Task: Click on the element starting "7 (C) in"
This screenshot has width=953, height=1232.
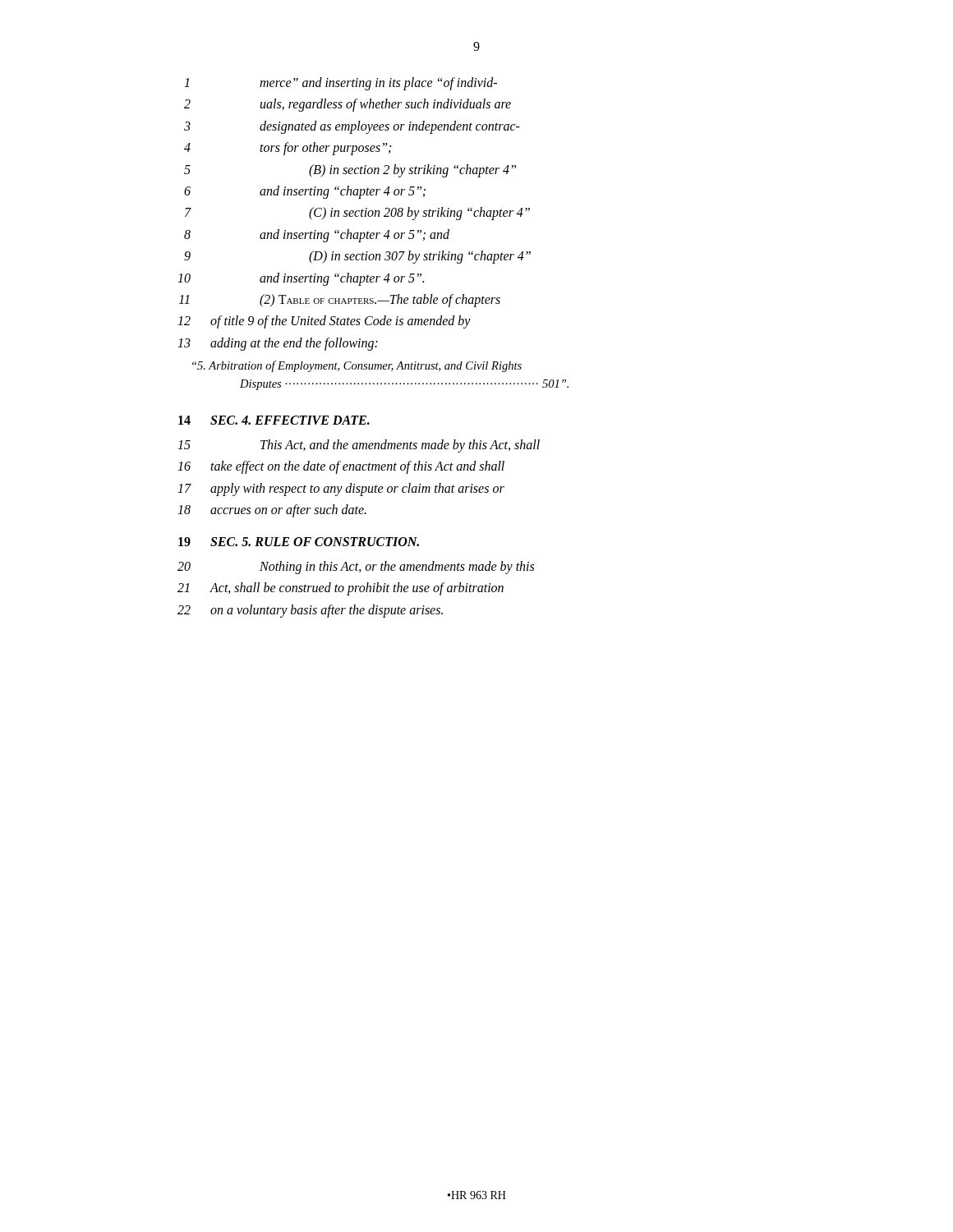Action: coord(501,213)
